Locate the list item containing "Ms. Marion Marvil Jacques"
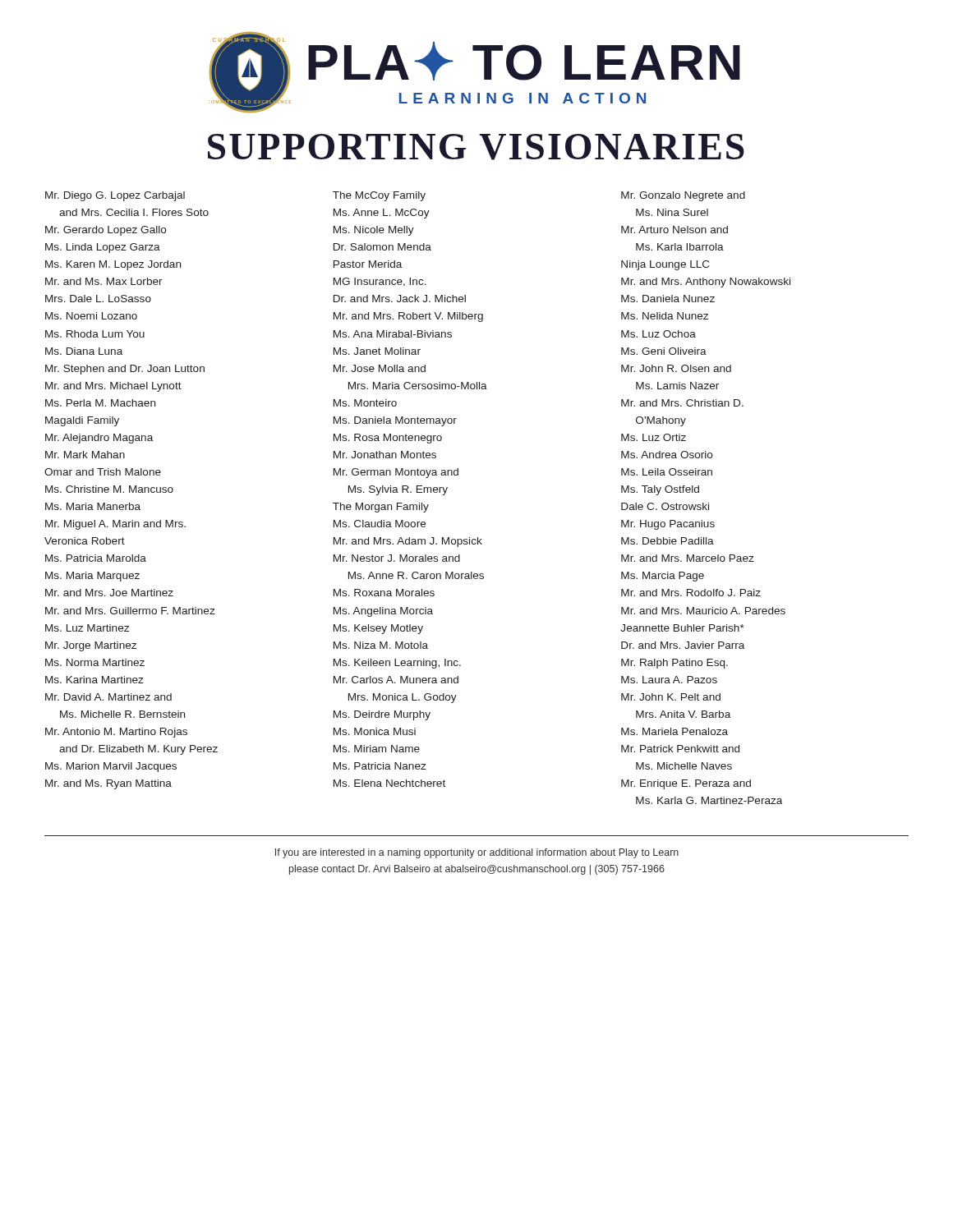This screenshot has height=1232, width=953. point(111,766)
